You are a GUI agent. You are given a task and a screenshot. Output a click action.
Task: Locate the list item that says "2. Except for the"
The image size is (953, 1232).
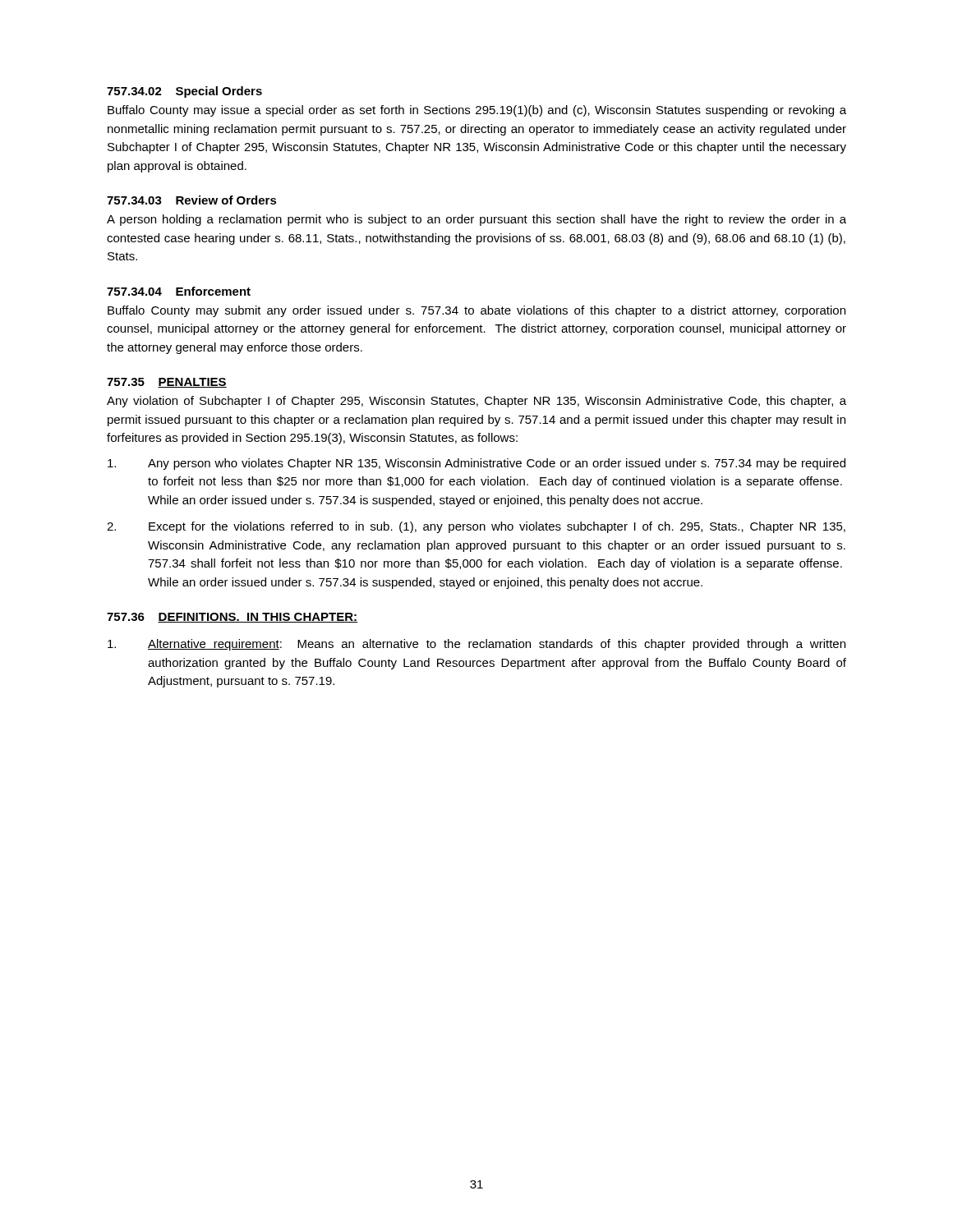click(x=476, y=554)
